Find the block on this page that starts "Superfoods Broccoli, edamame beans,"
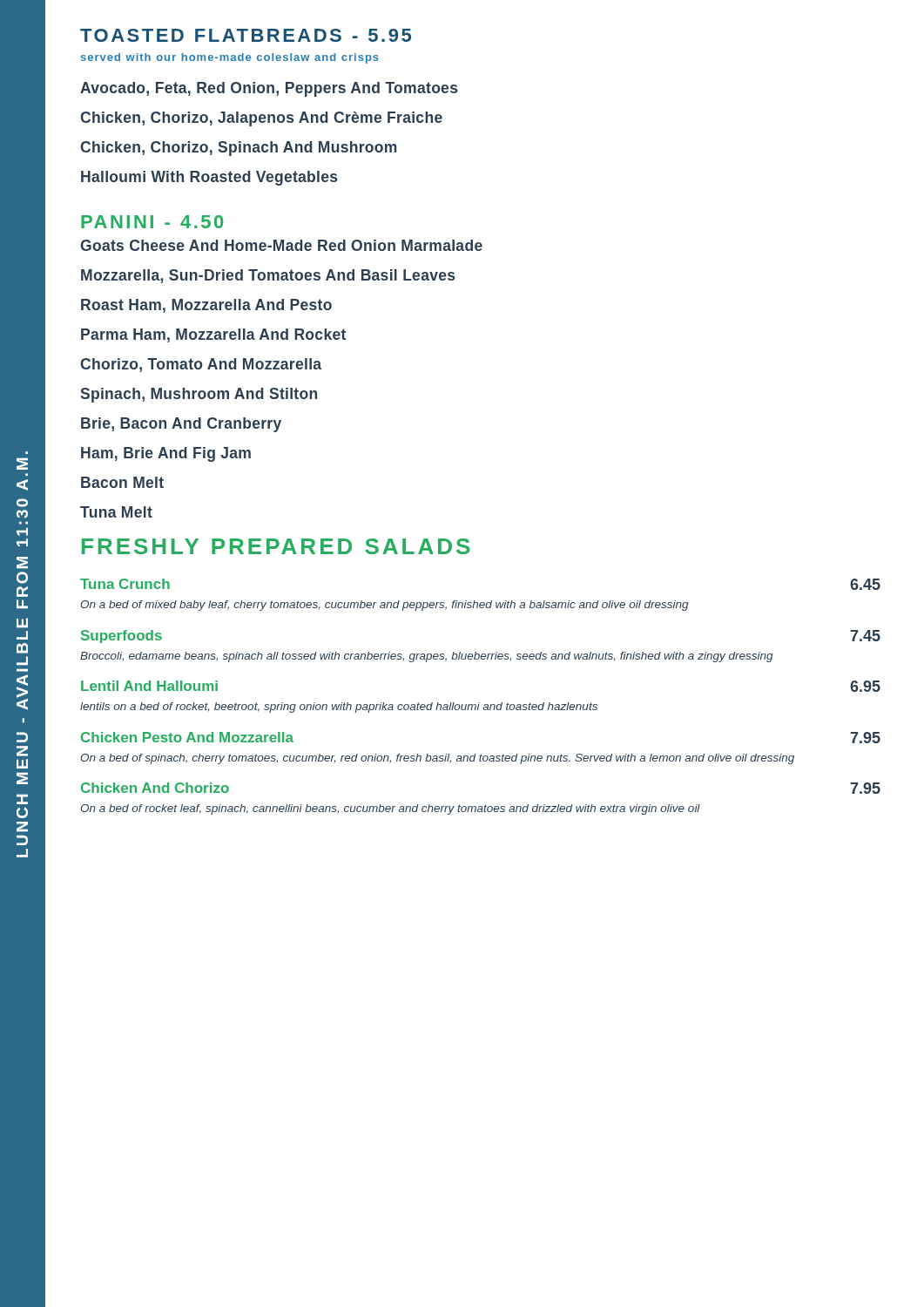 click(480, 646)
